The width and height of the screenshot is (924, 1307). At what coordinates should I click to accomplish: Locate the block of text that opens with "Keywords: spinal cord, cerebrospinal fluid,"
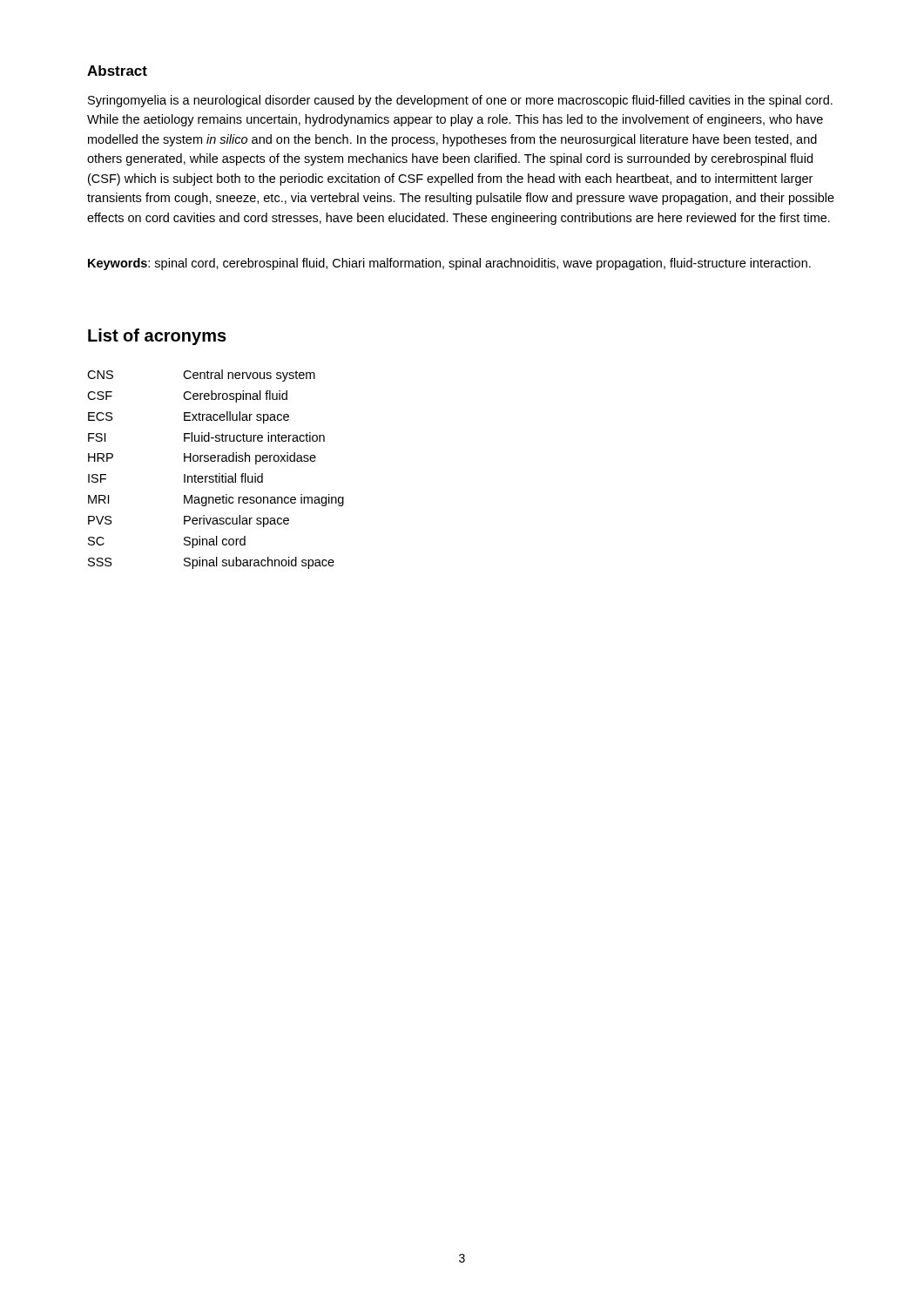click(x=449, y=263)
